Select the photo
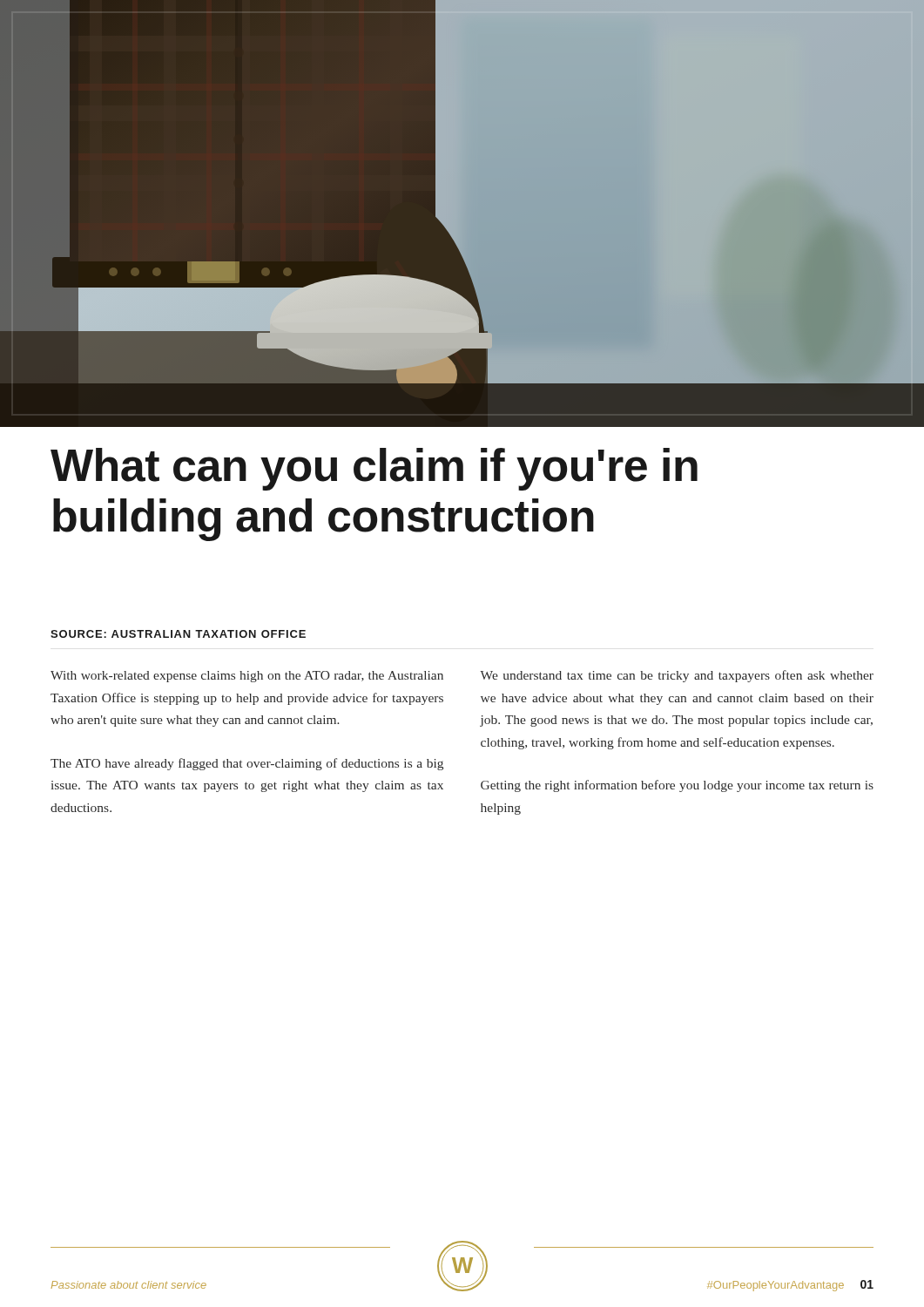Viewport: 924px width, 1307px height. pos(462,213)
